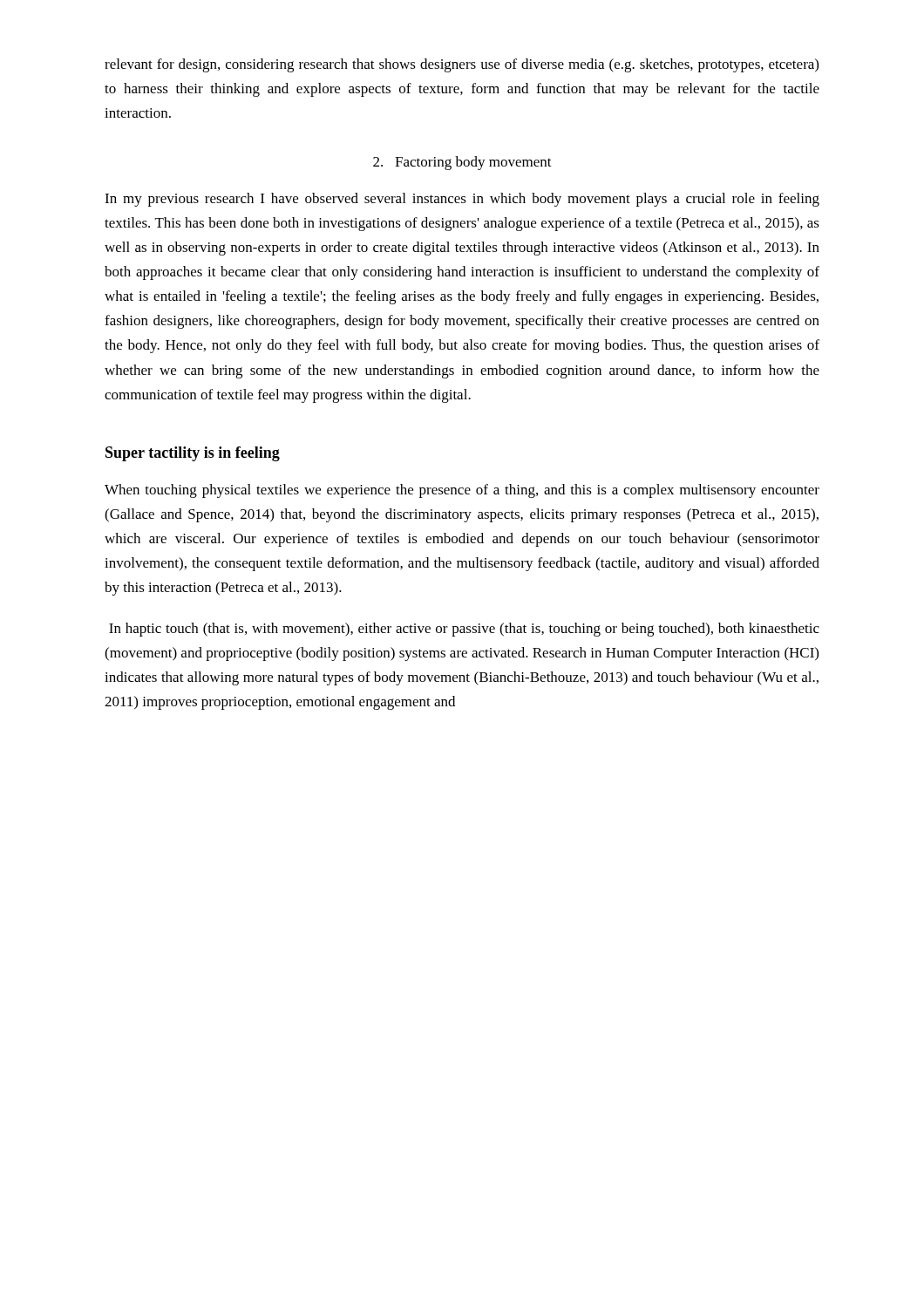Find the text block starting "In my previous research I"
The image size is (924, 1308).
(x=462, y=296)
